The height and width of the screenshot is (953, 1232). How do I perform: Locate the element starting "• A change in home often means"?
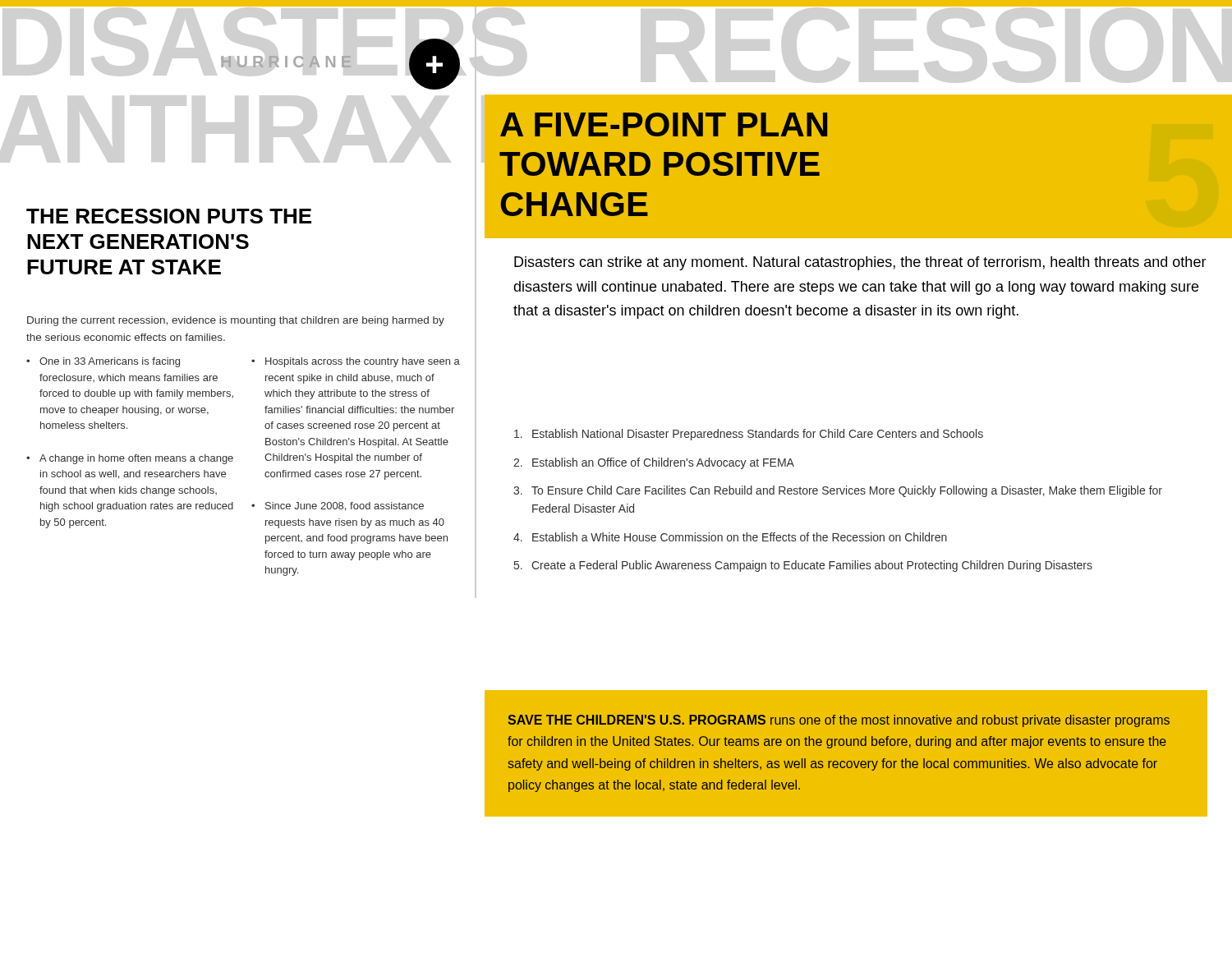130,489
